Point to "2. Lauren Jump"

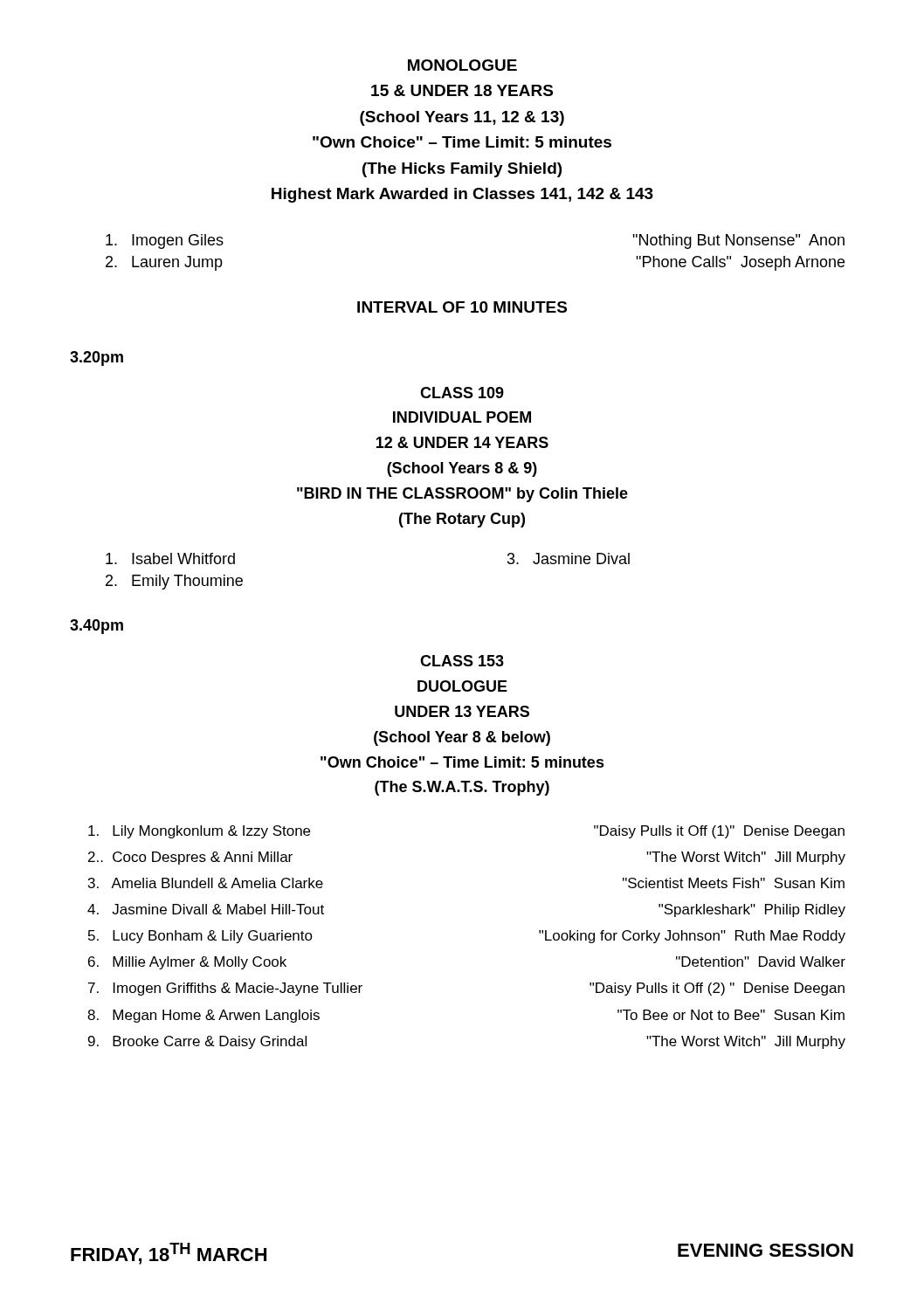pos(164,262)
